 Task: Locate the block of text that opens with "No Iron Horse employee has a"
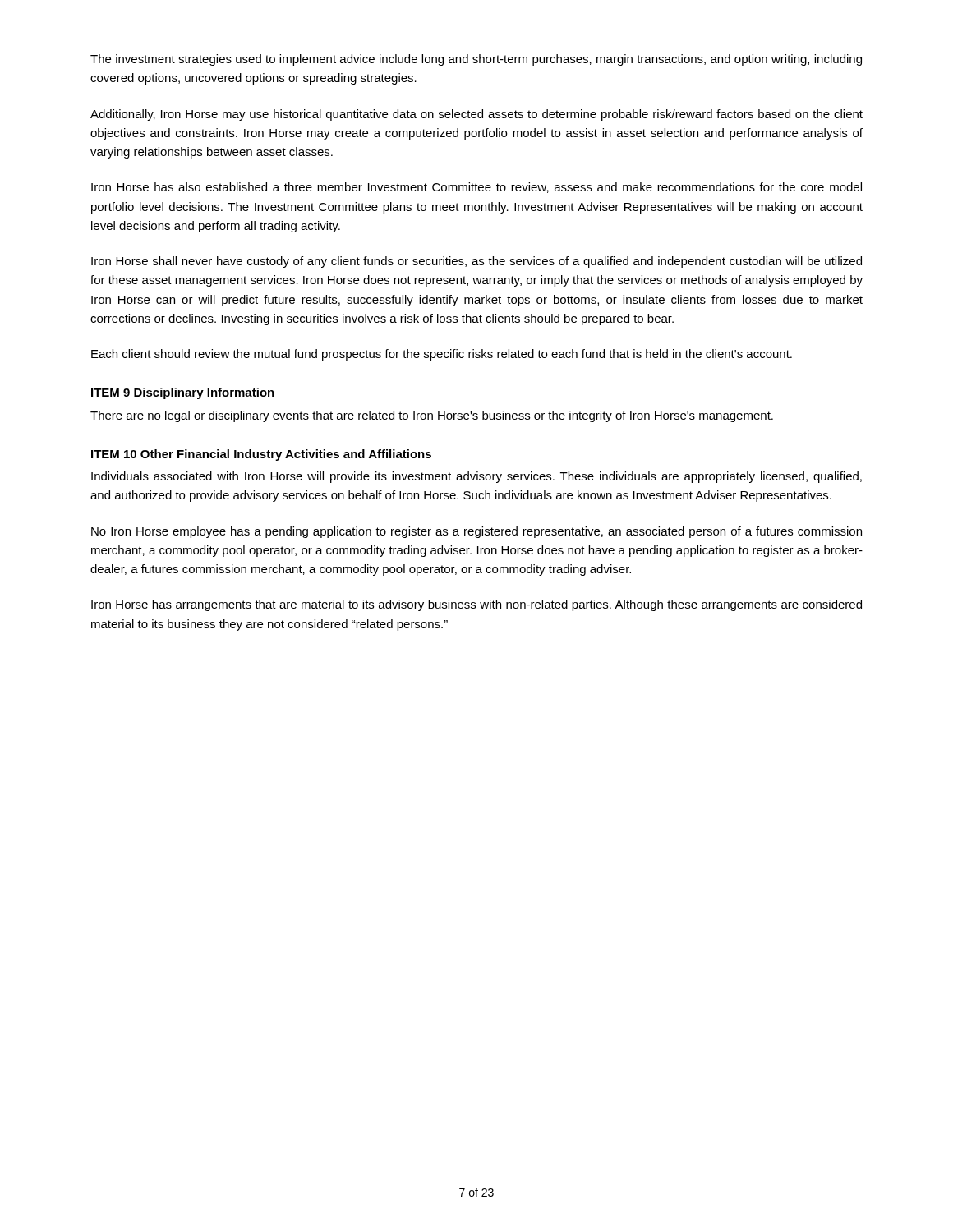click(476, 550)
